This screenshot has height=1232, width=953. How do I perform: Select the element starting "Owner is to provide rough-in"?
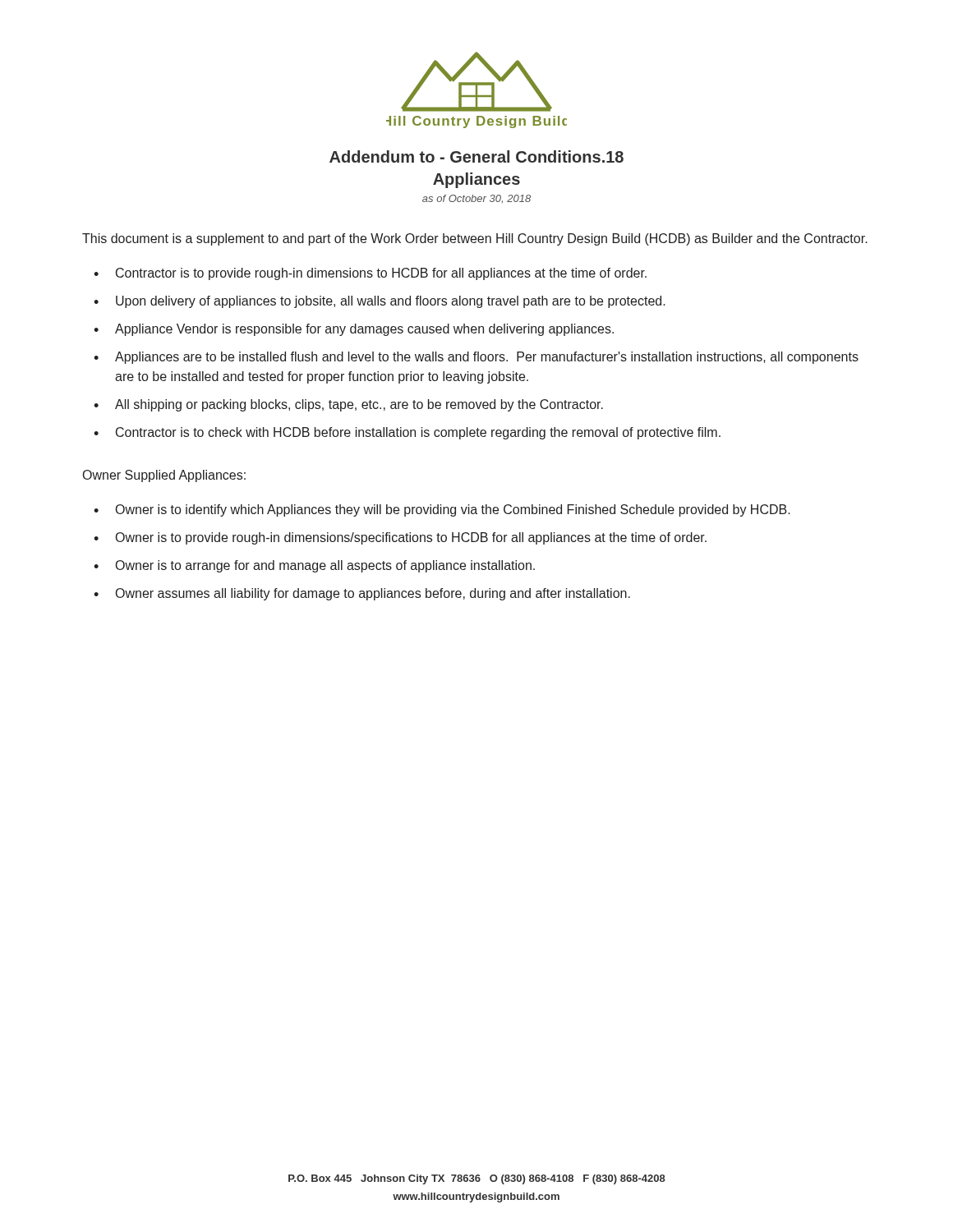411,538
